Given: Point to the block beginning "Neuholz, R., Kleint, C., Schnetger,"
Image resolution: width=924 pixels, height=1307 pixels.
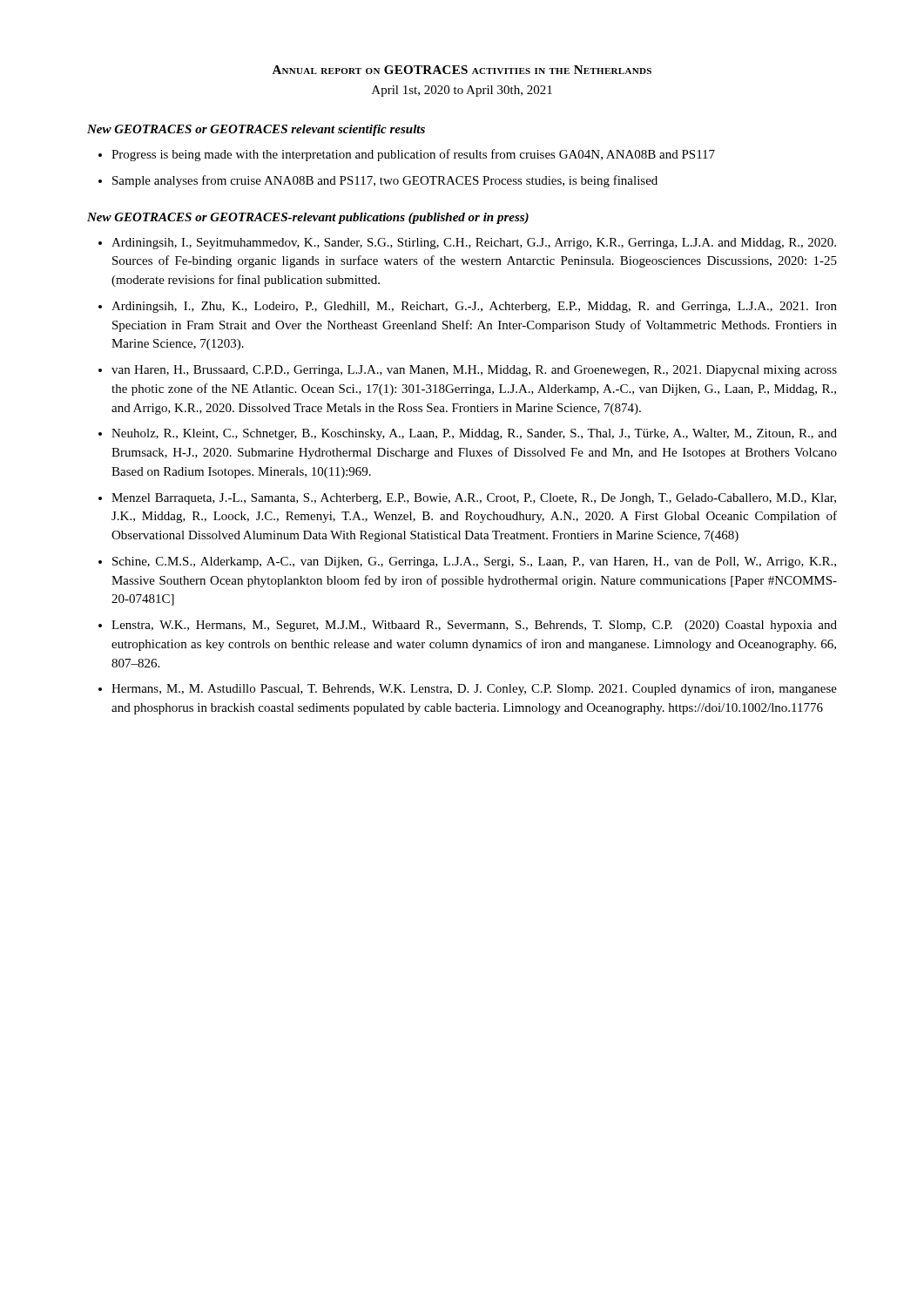Looking at the screenshot, I should click(x=474, y=452).
